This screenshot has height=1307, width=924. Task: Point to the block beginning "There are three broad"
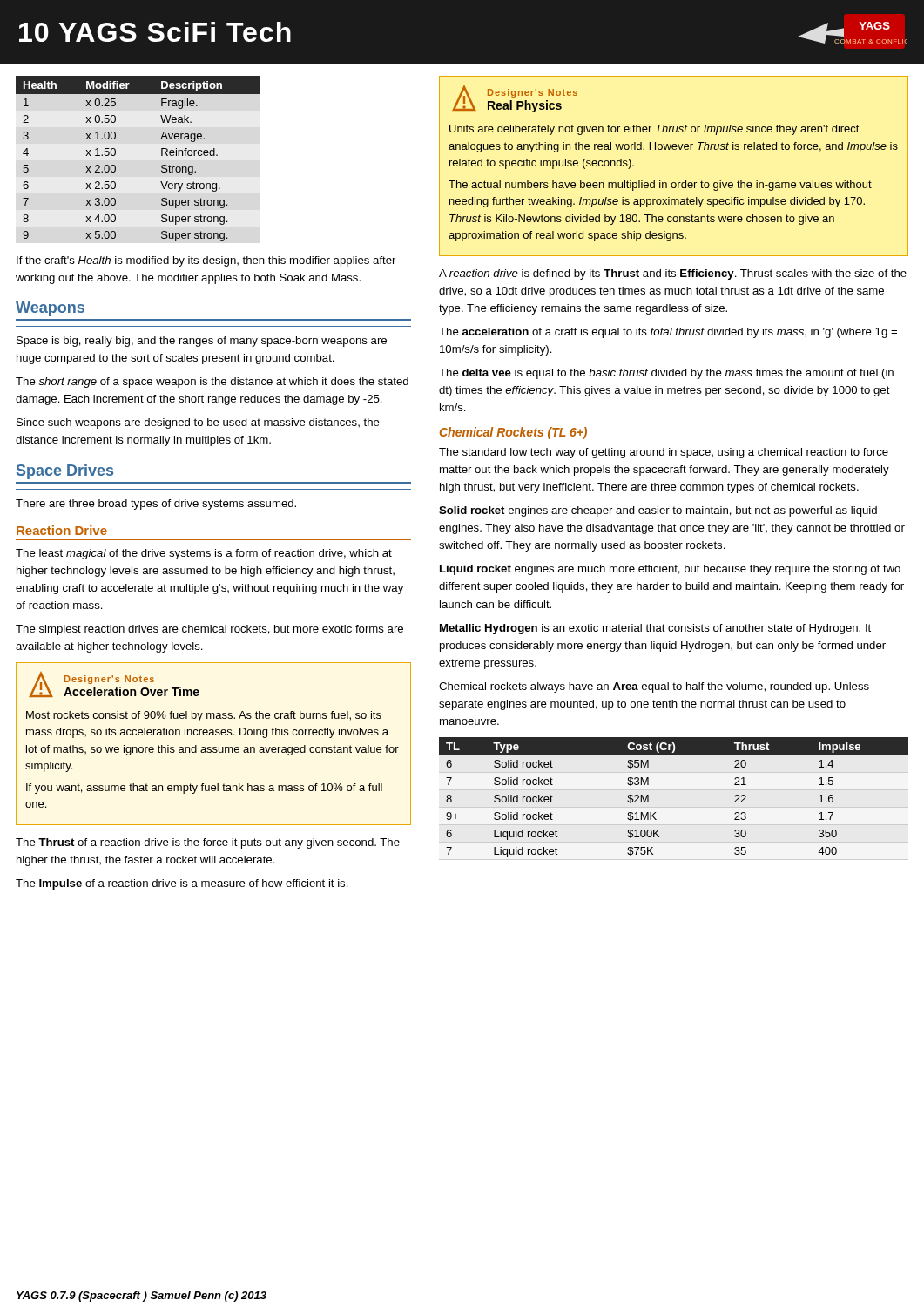tap(156, 503)
